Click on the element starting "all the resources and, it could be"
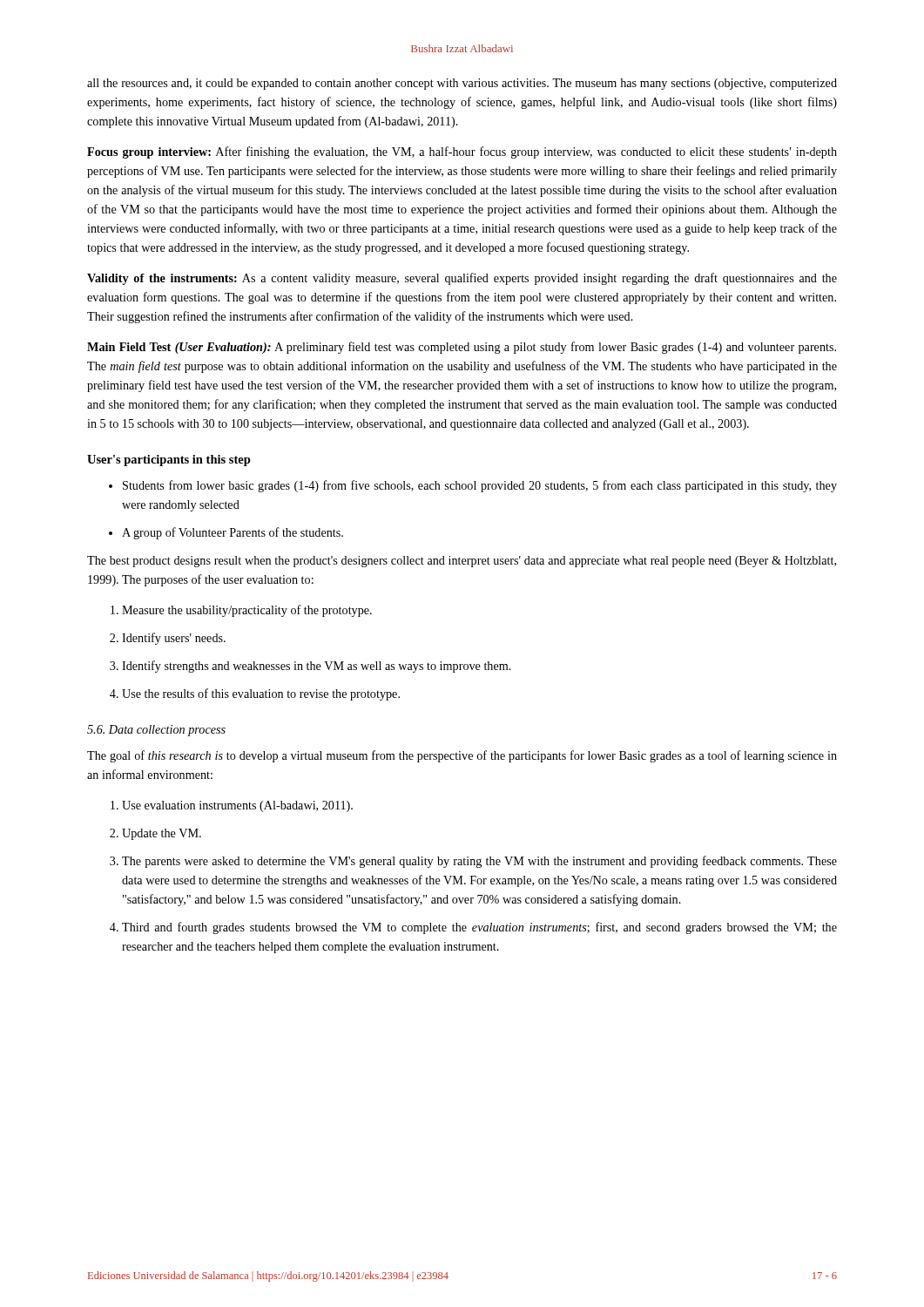Screen dimensions: 1307x924 pos(462,102)
